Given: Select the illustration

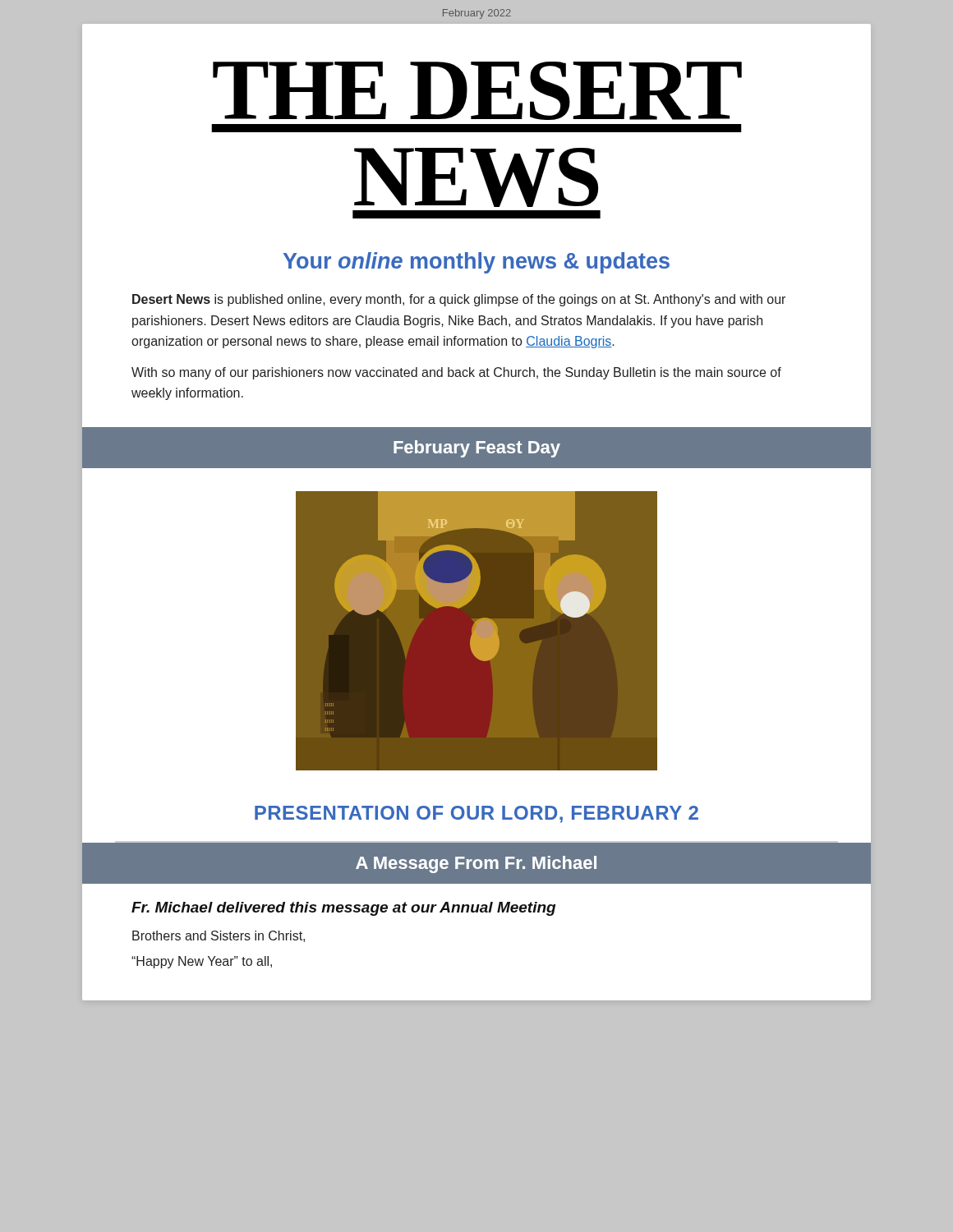Looking at the screenshot, I should [476, 629].
